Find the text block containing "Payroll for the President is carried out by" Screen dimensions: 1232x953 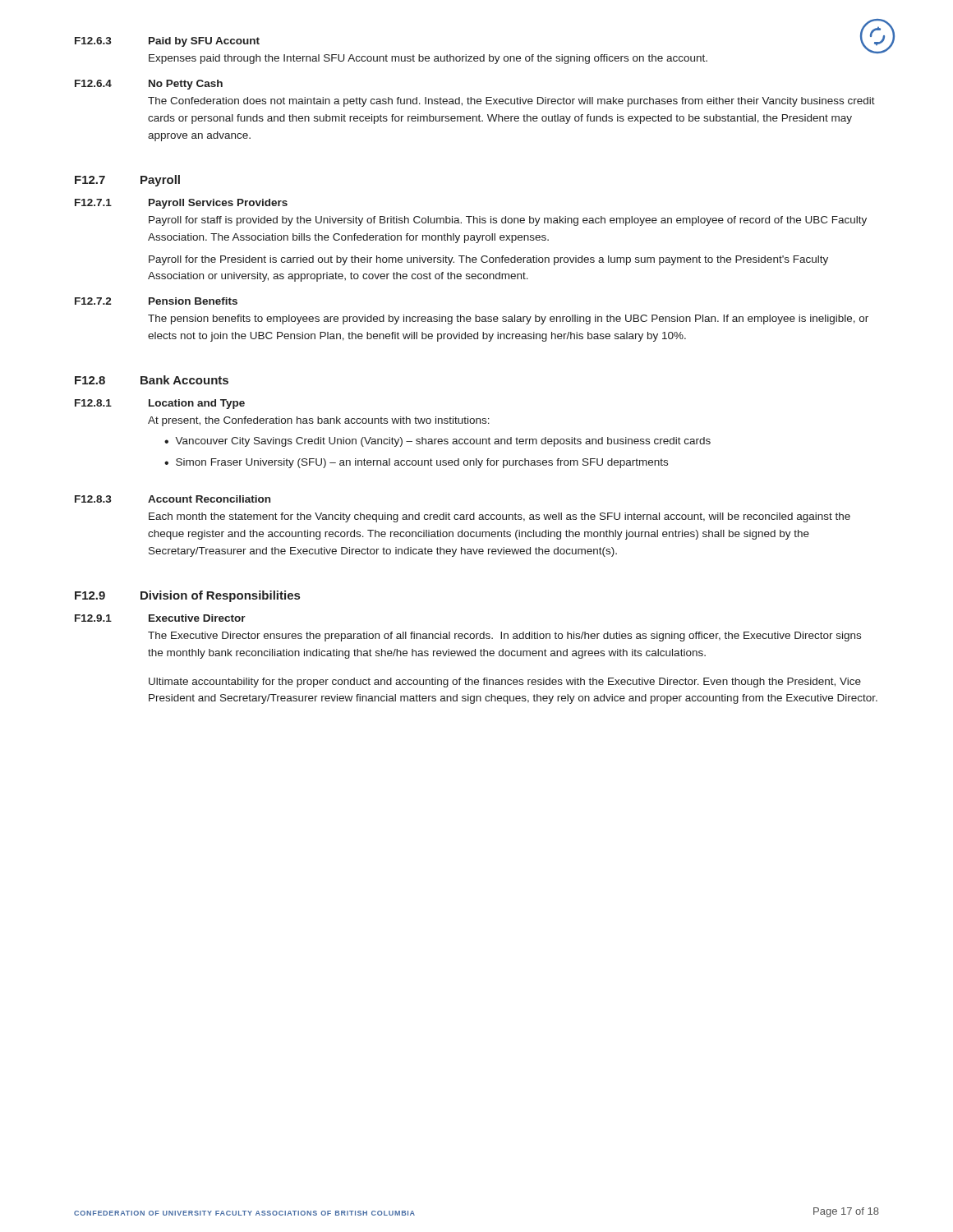click(488, 267)
